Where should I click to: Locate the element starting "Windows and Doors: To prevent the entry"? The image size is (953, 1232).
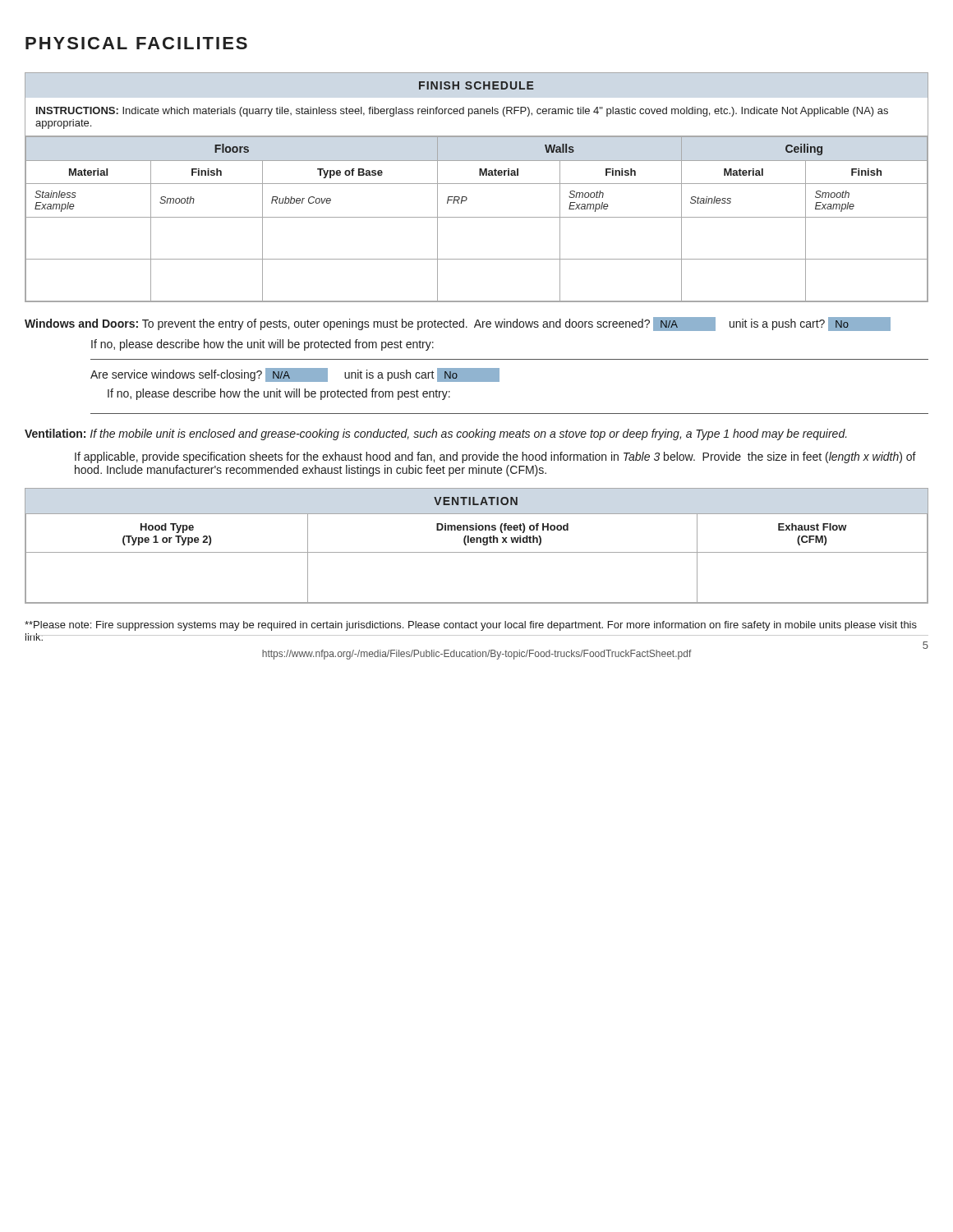click(x=458, y=324)
